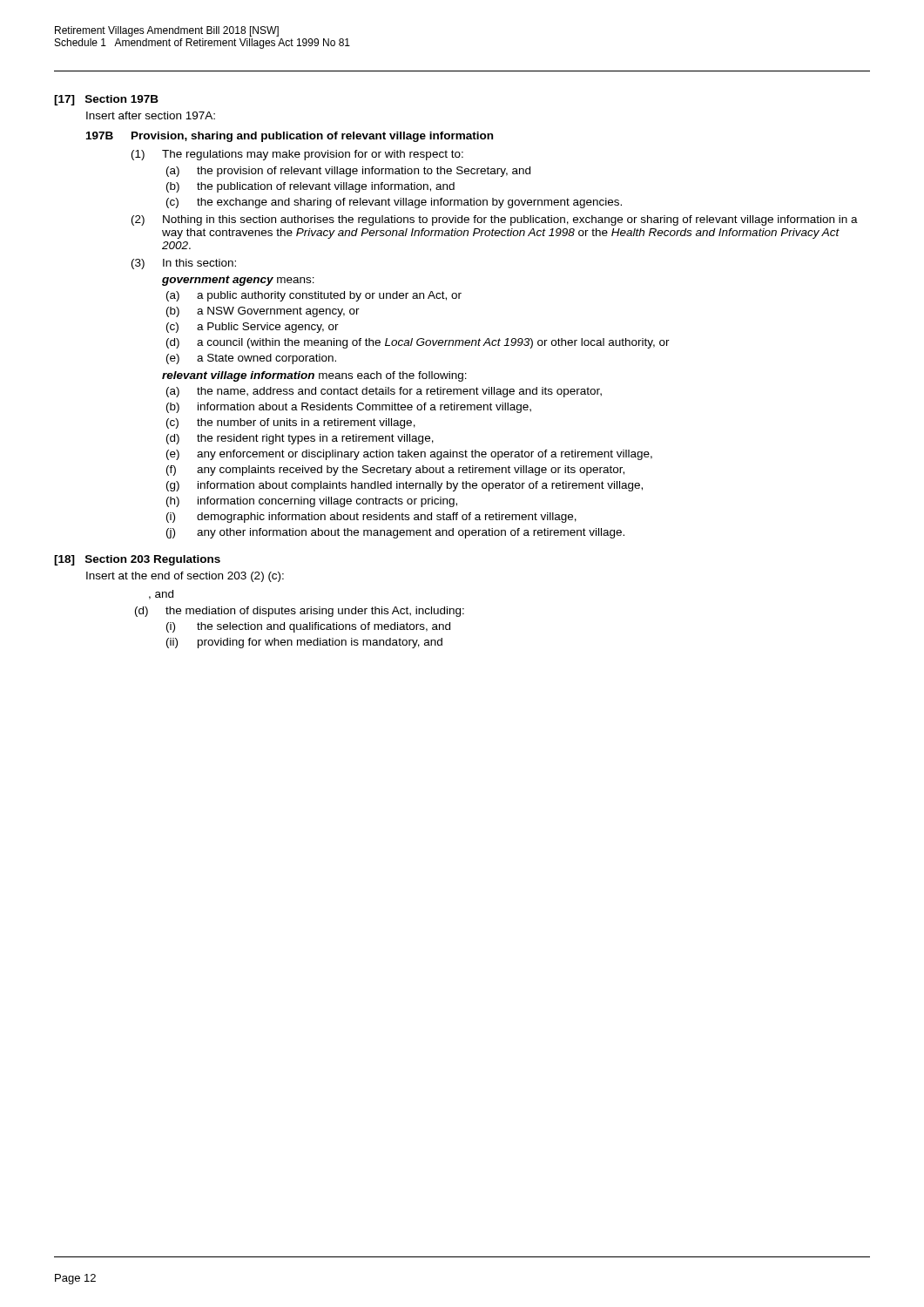Locate the list item that says "(e) any enforcement"
Image resolution: width=924 pixels, height=1307 pixels.
(x=516, y=454)
